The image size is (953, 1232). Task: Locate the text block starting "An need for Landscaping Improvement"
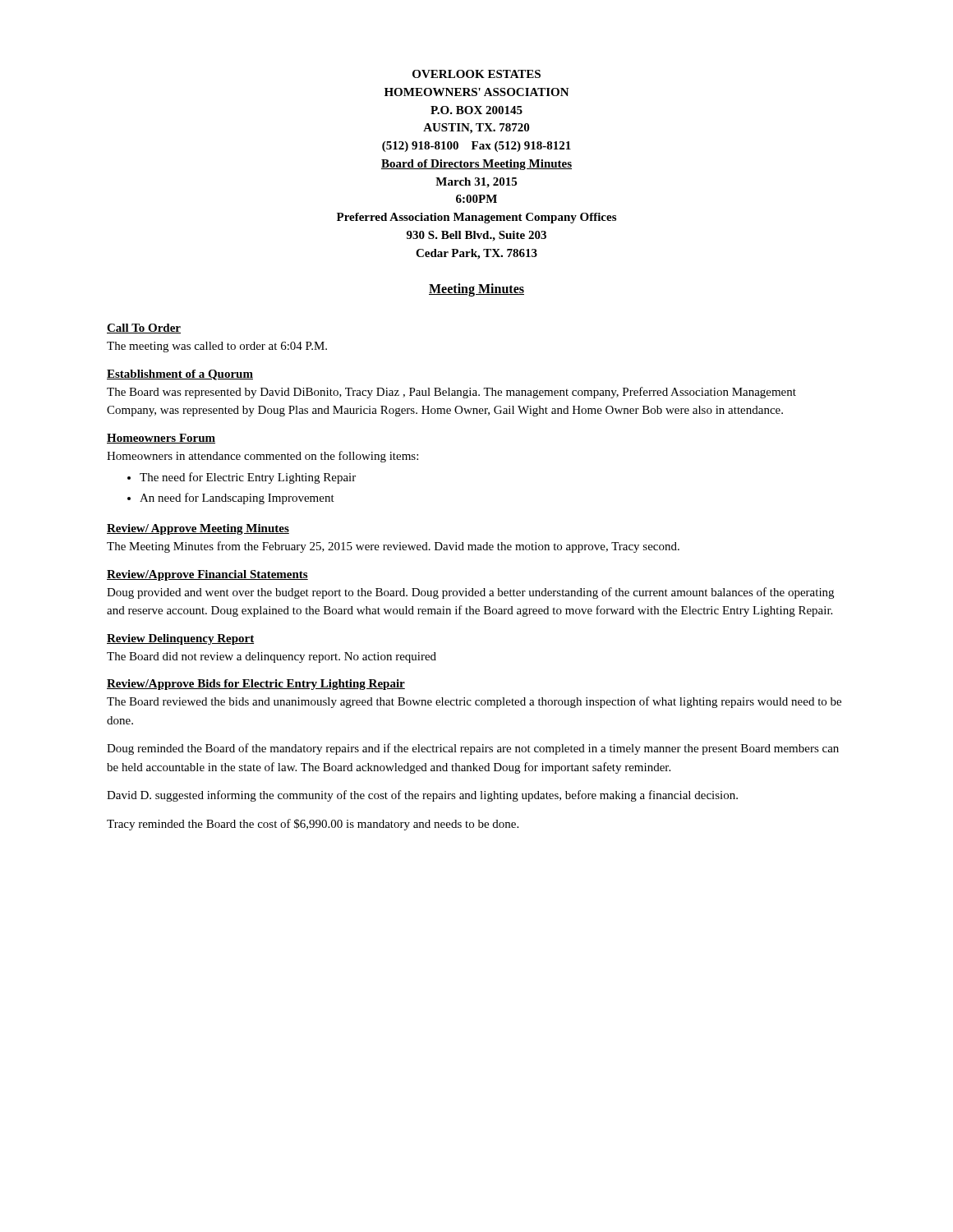237,498
